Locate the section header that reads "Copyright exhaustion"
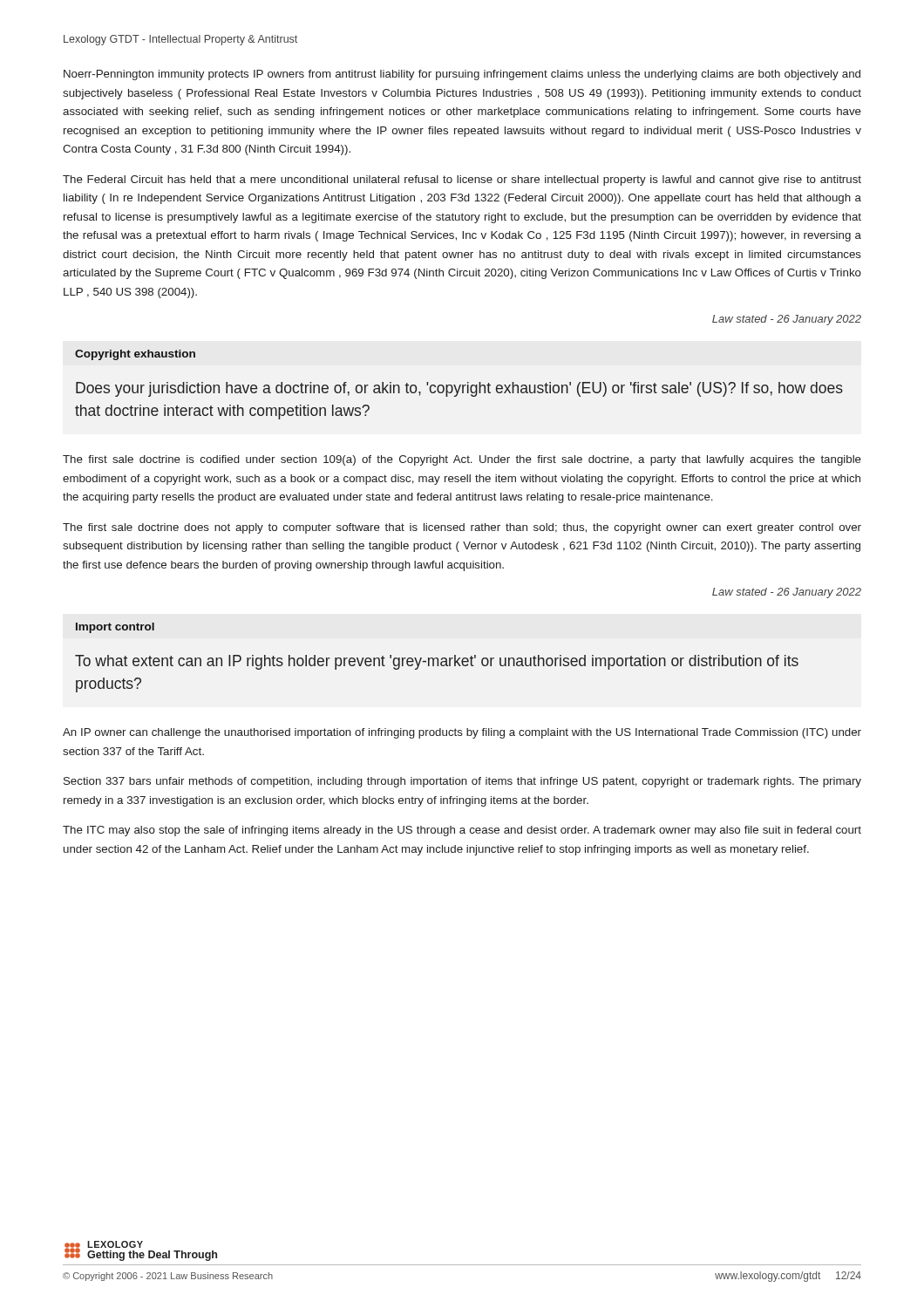This screenshot has width=924, height=1308. click(x=135, y=354)
